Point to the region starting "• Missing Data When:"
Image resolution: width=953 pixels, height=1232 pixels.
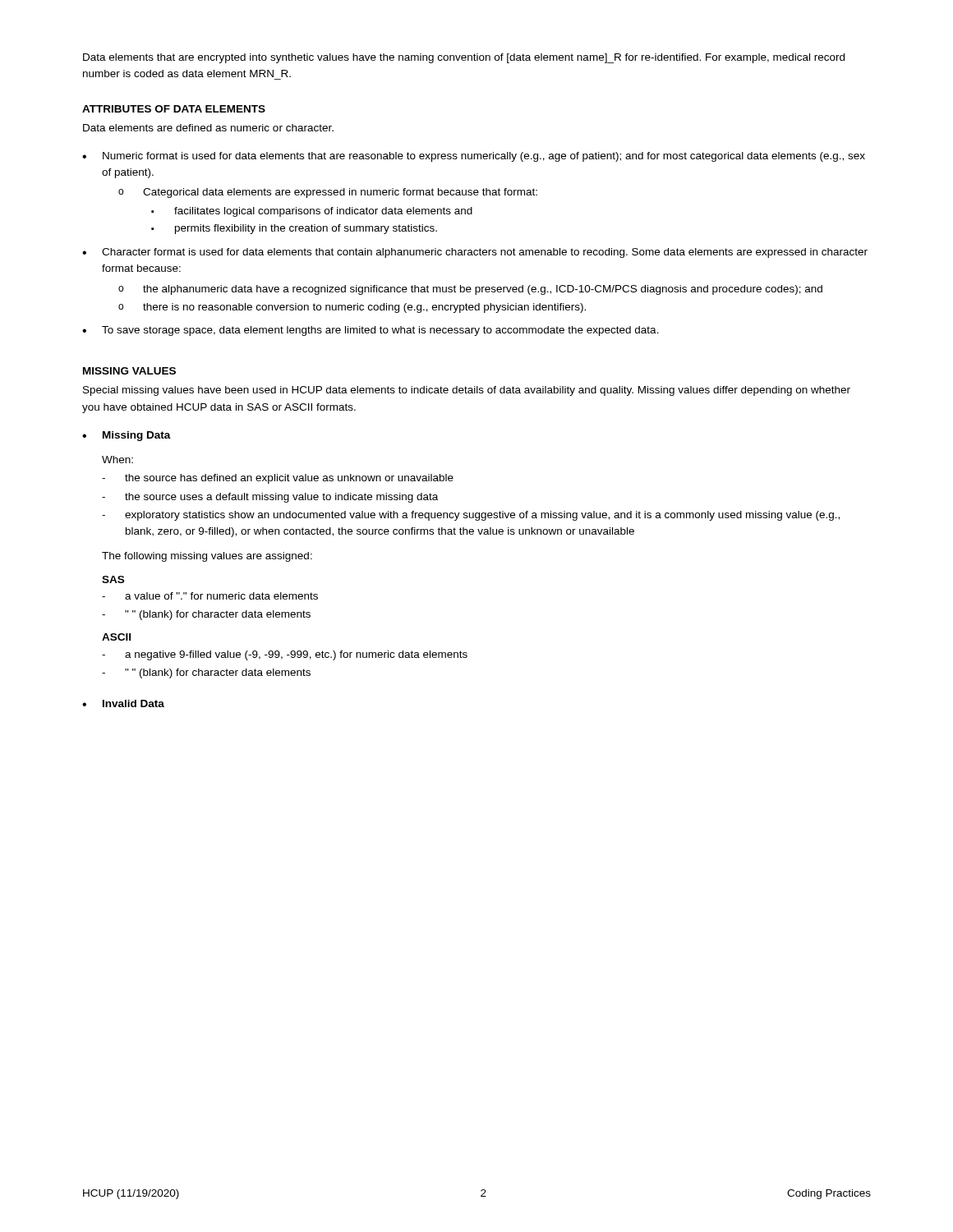127,436
